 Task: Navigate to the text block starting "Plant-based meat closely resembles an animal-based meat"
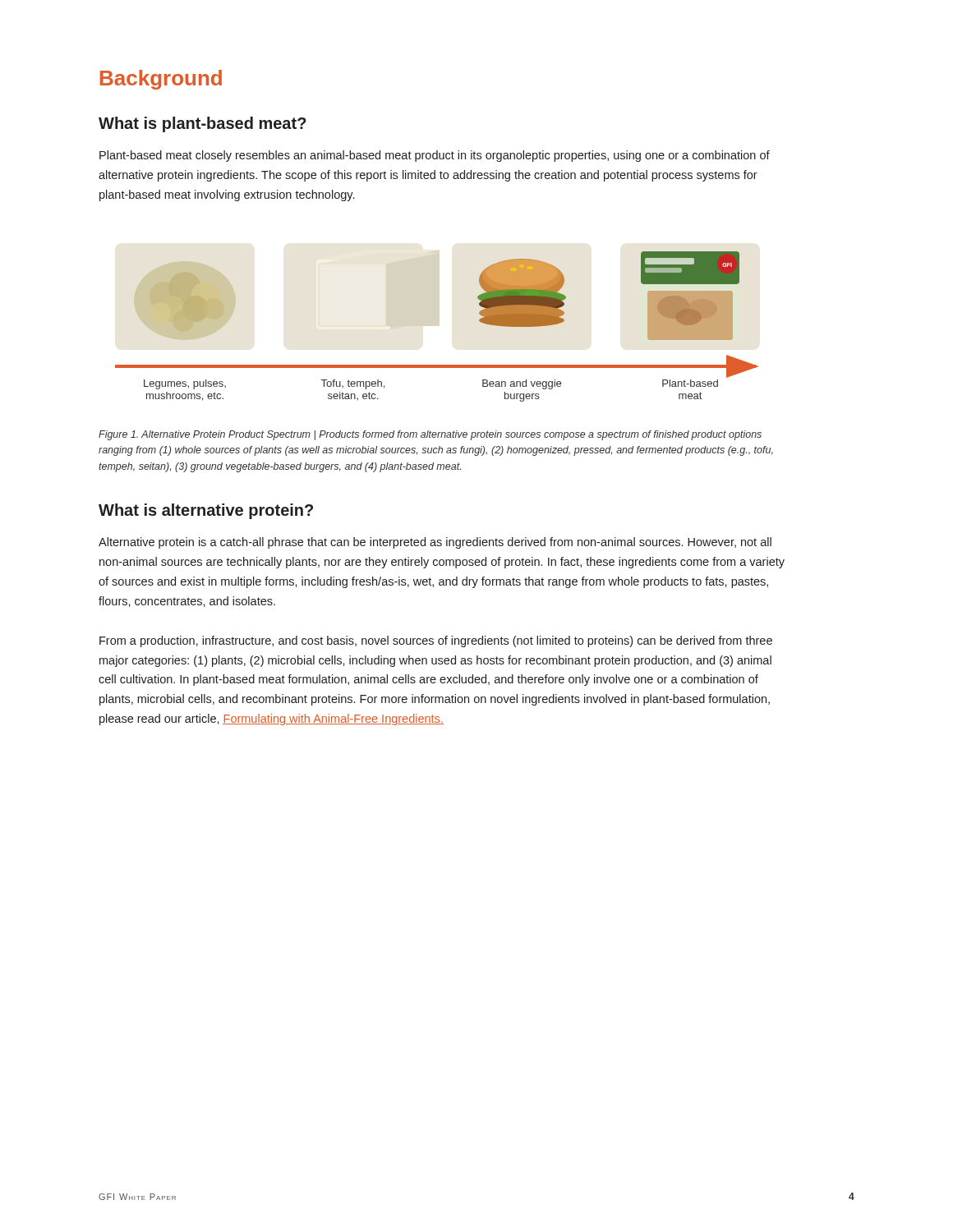434,175
